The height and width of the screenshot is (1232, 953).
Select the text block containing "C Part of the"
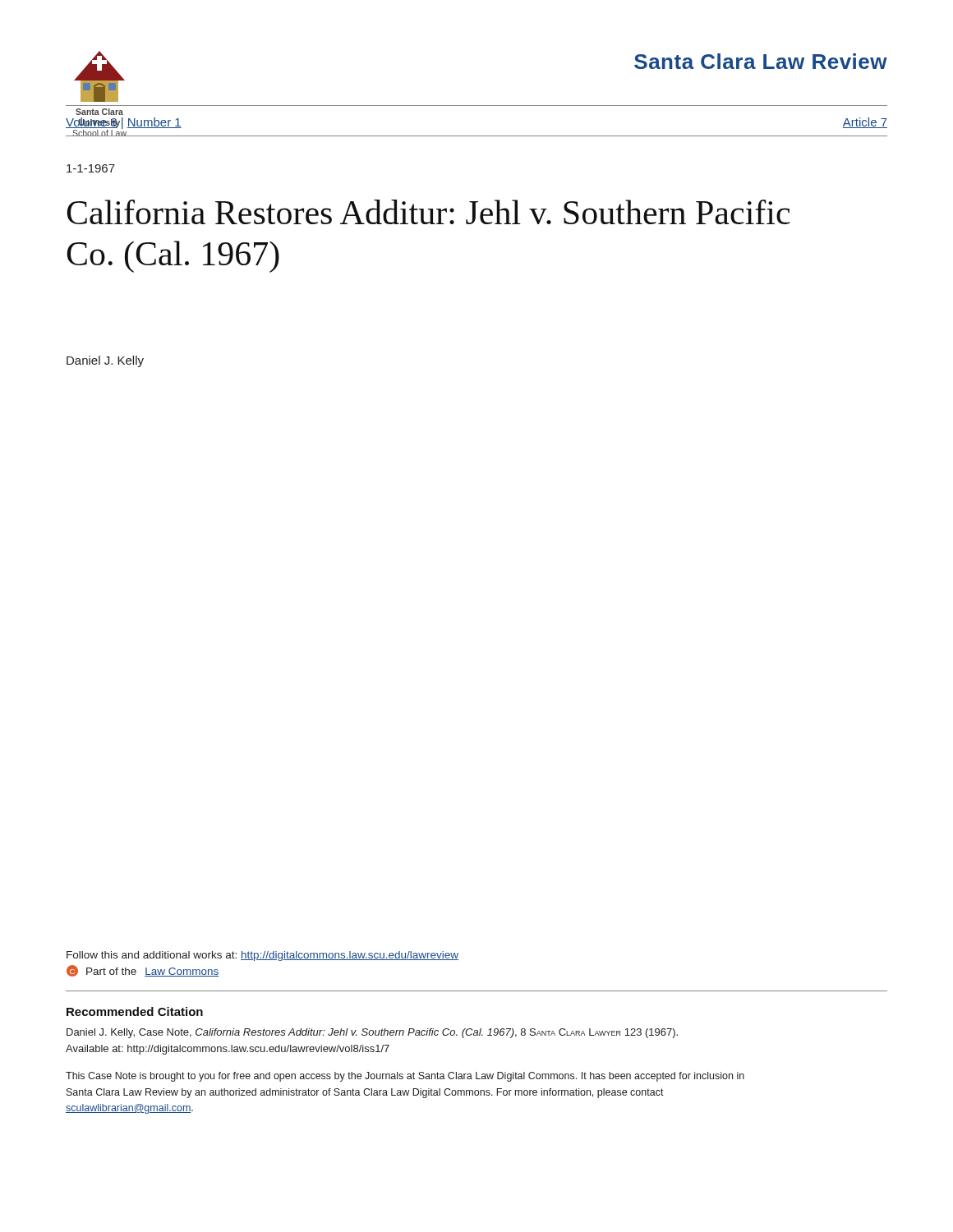pos(142,971)
